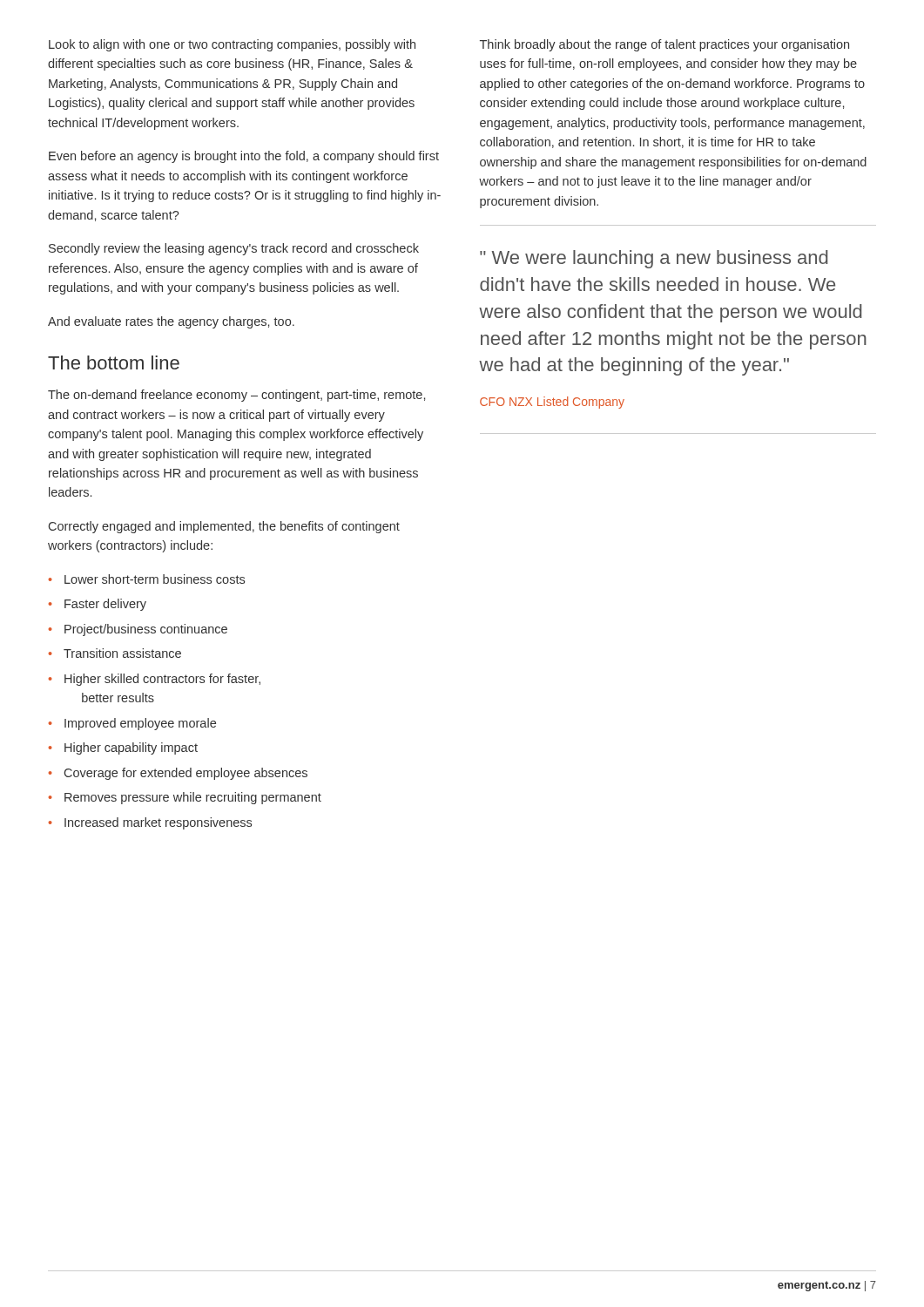Image resolution: width=924 pixels, height=1307 pixels.
Task: Locate the text block starting "Even before an agency is"
Action: tap(244, 186)
